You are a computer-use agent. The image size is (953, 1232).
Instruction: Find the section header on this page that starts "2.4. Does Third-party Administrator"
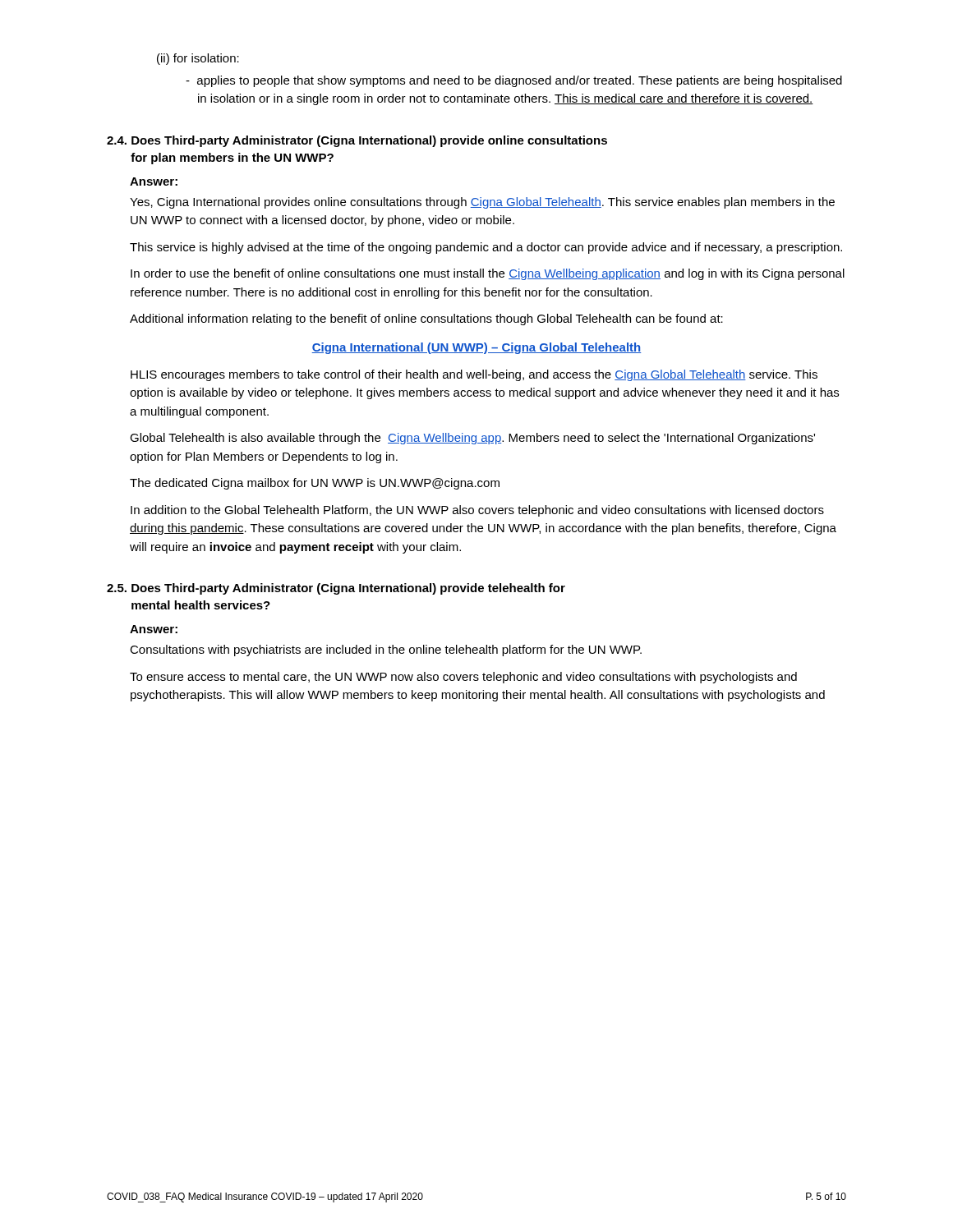[357, 148]
